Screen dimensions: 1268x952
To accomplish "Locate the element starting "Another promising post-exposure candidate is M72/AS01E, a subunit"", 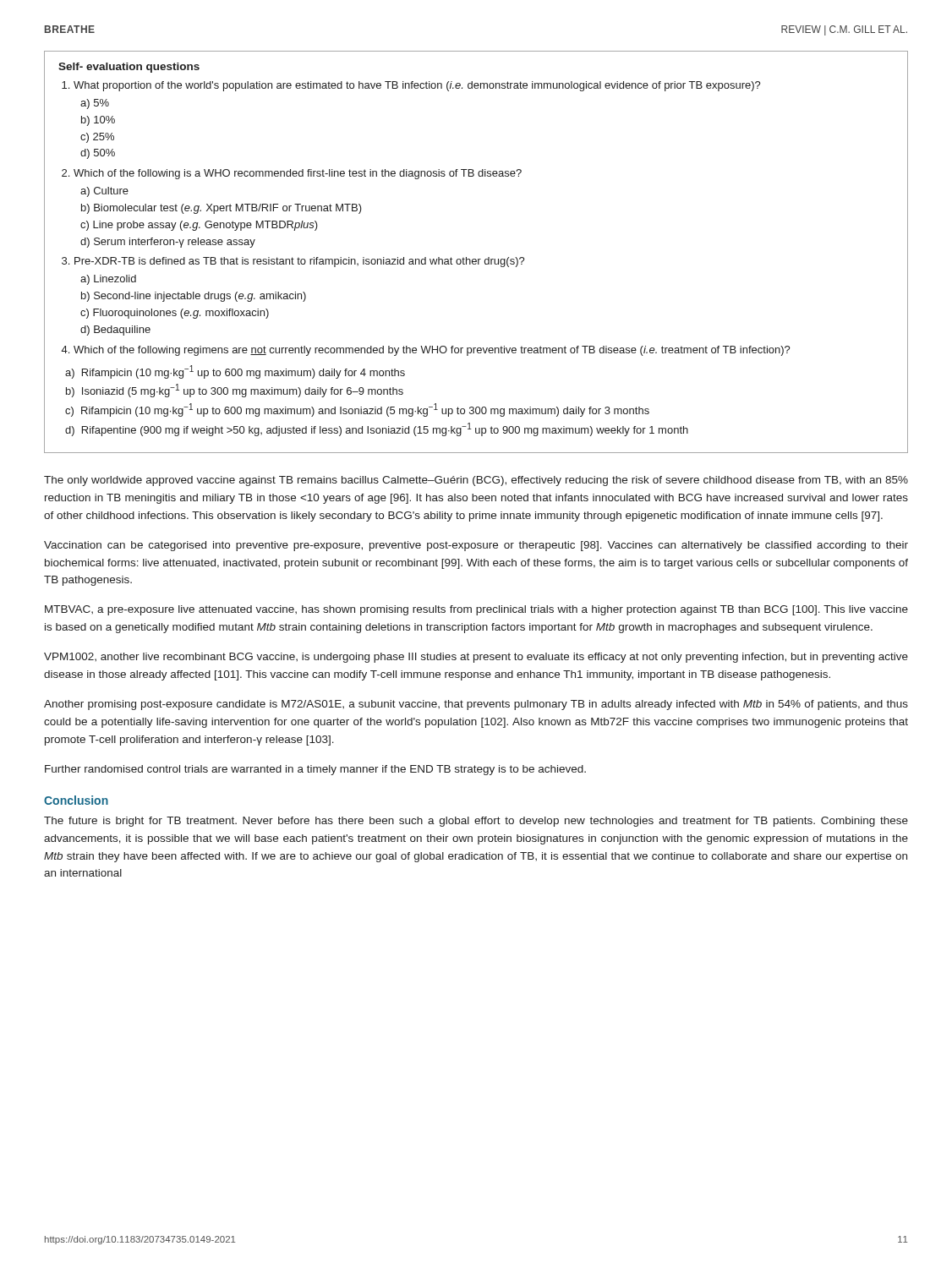I will coord(476,721).
